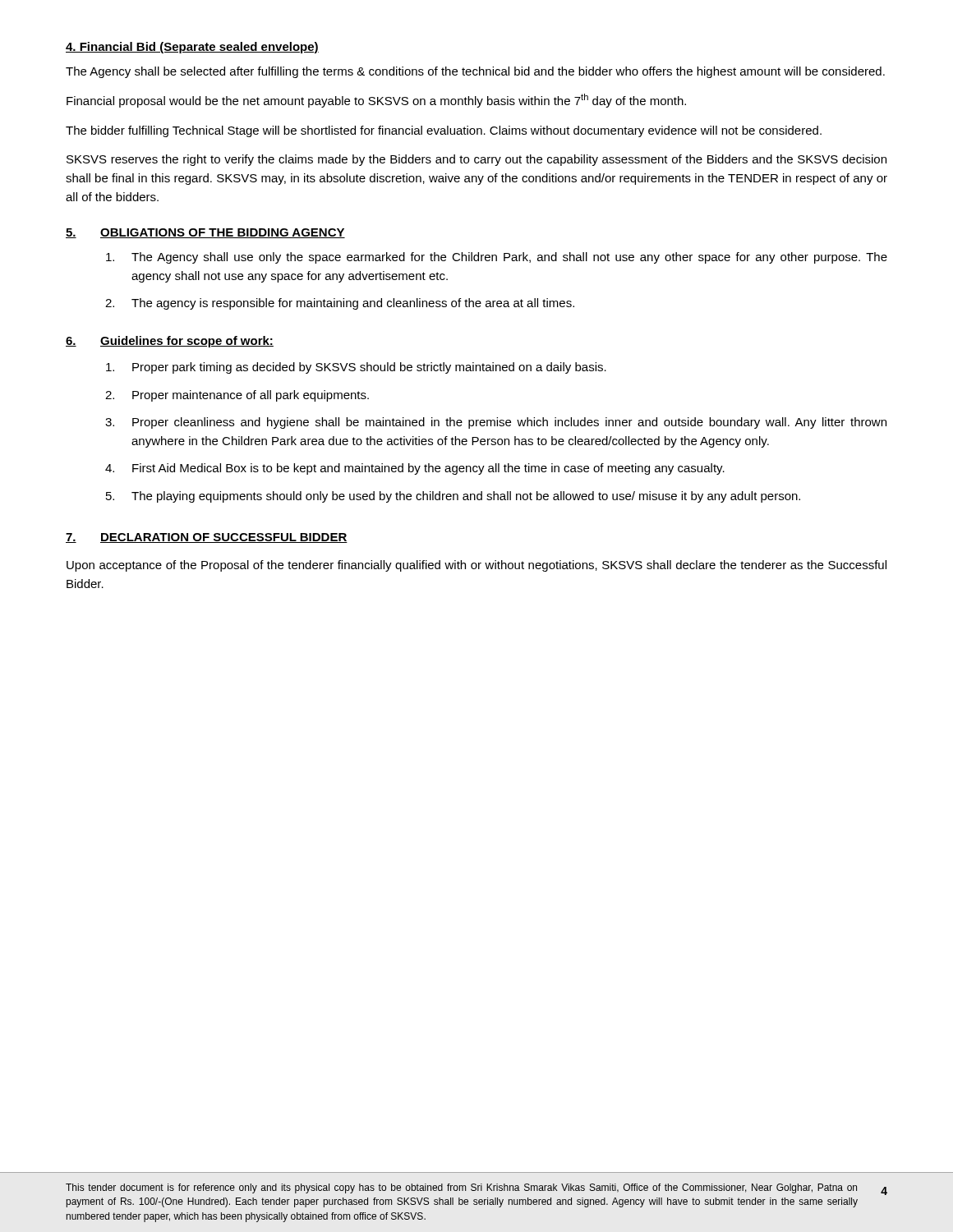Find the list item that reads "Proper park timing"
Screen dimensions: 1232x953
(496, 367)
